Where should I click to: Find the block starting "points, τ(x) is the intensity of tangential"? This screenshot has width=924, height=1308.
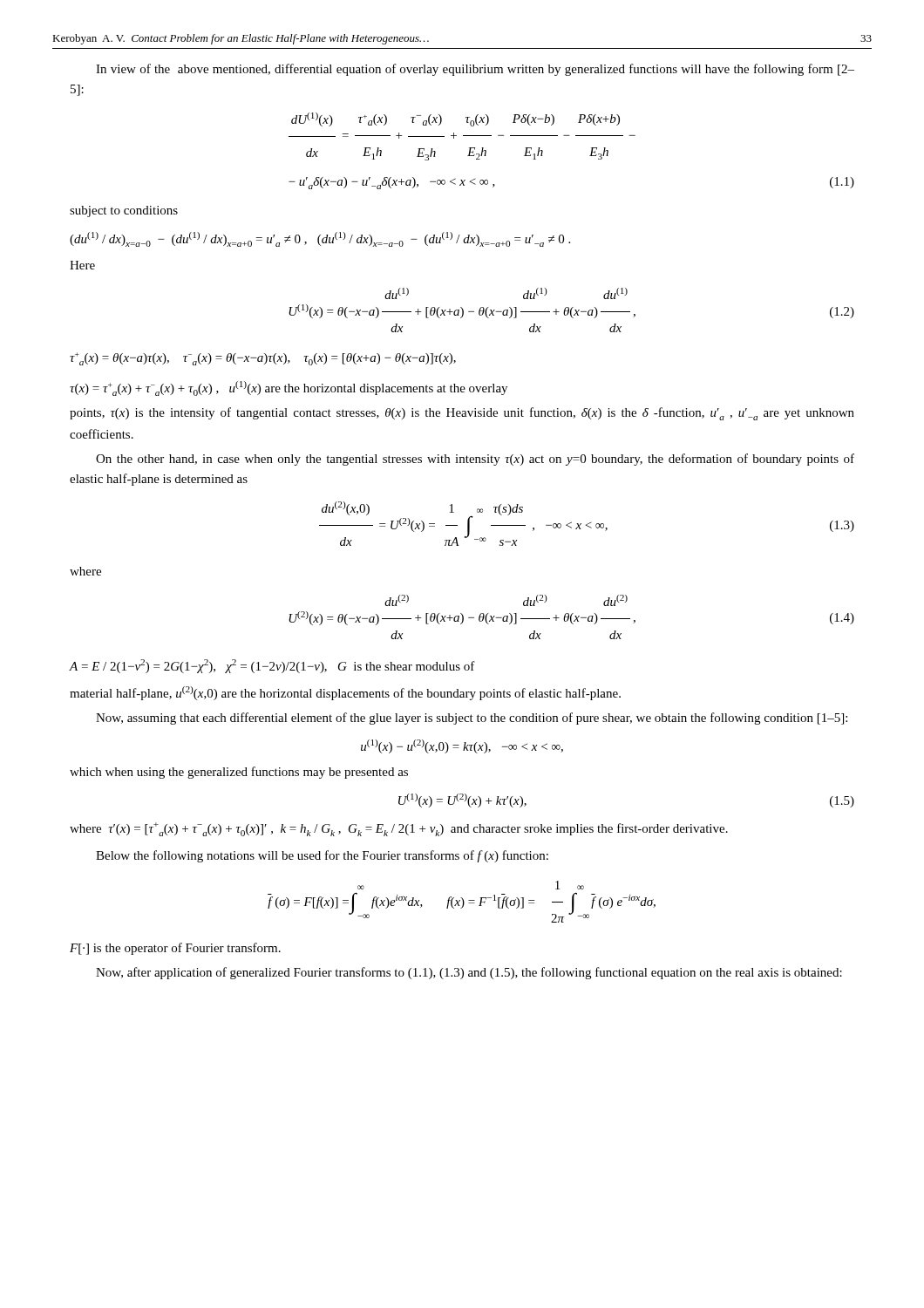462,423
